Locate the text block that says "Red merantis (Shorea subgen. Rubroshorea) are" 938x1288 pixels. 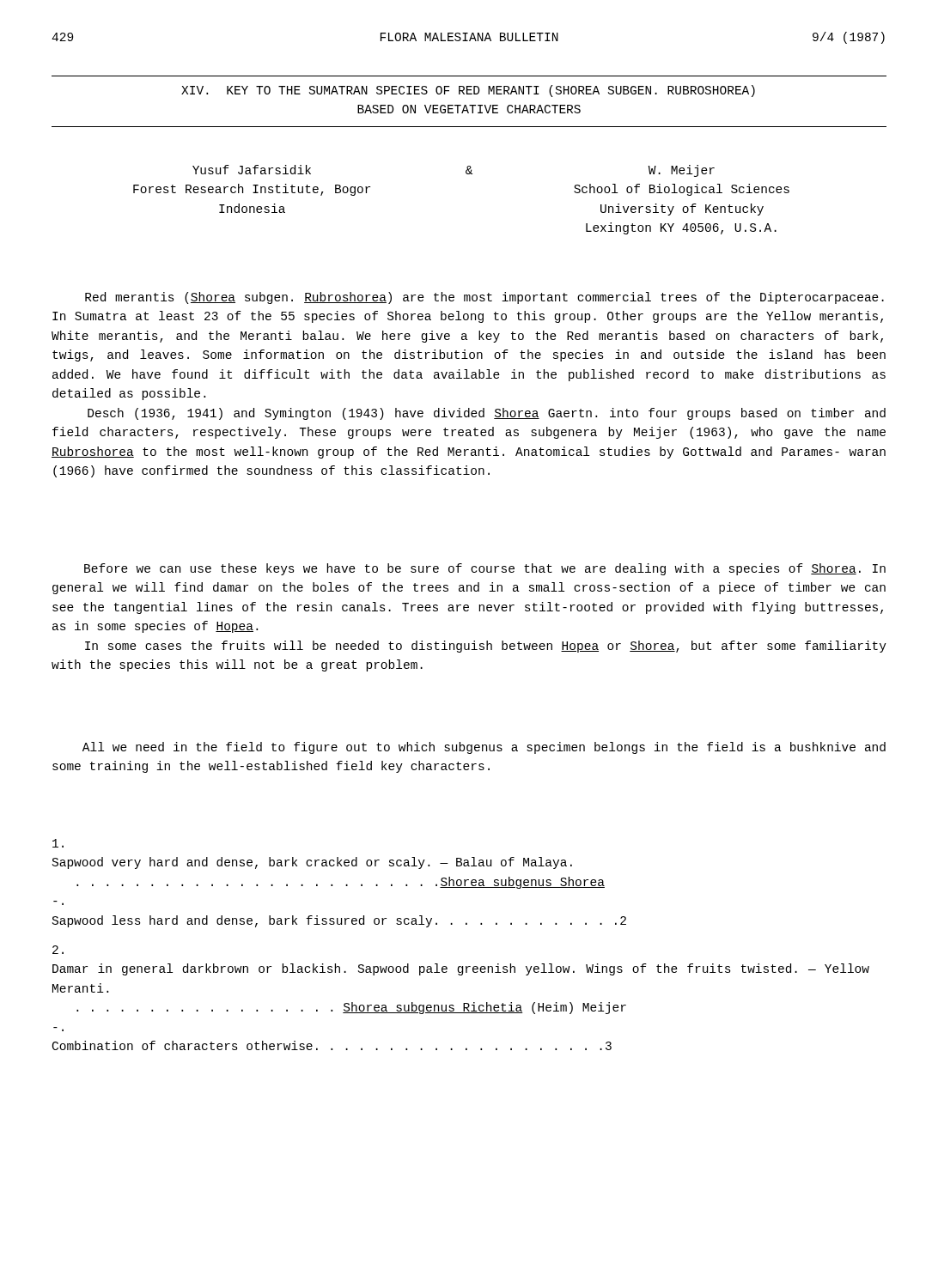tap(469, 385)
